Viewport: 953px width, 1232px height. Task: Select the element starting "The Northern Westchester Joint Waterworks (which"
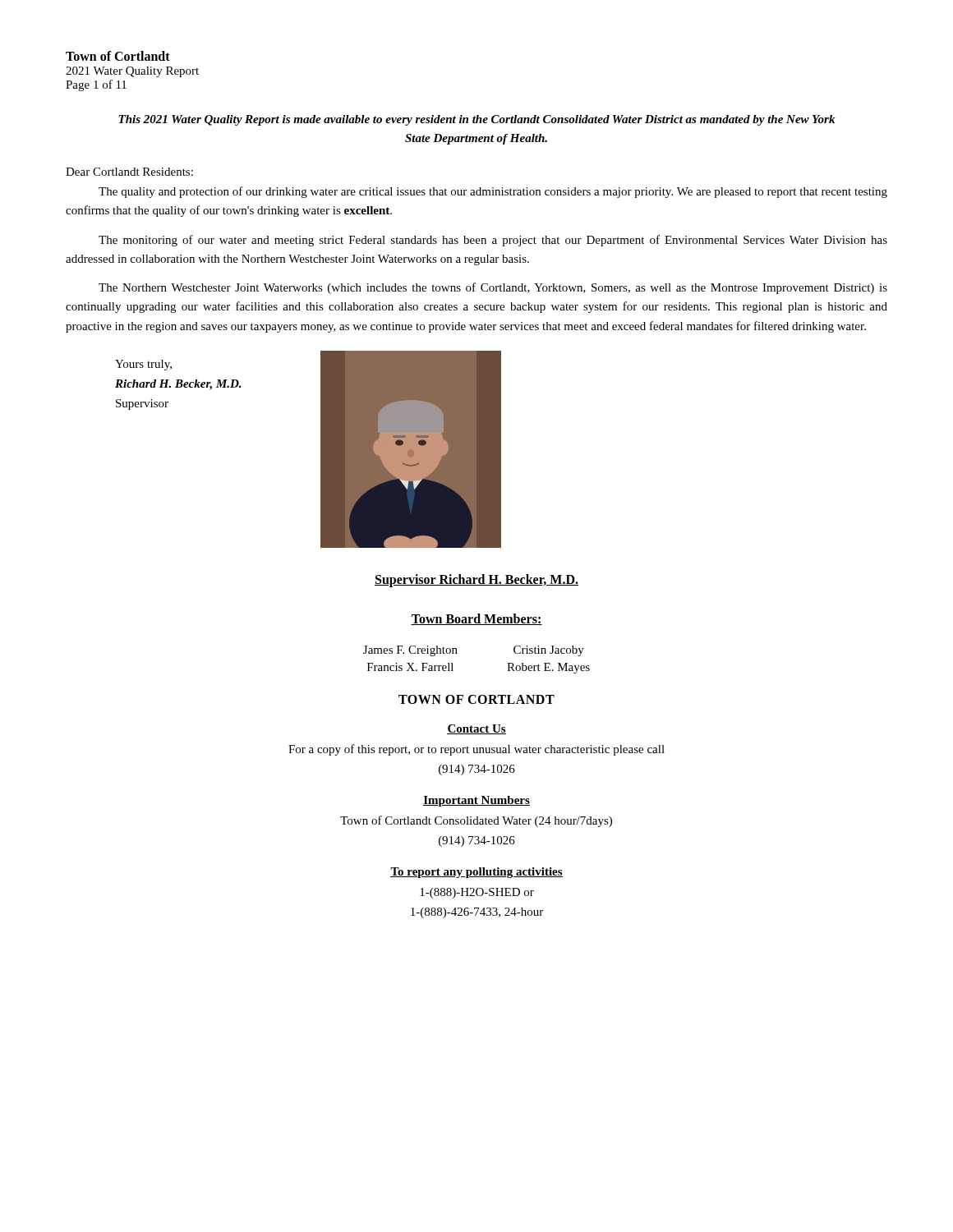pos(476,307)
